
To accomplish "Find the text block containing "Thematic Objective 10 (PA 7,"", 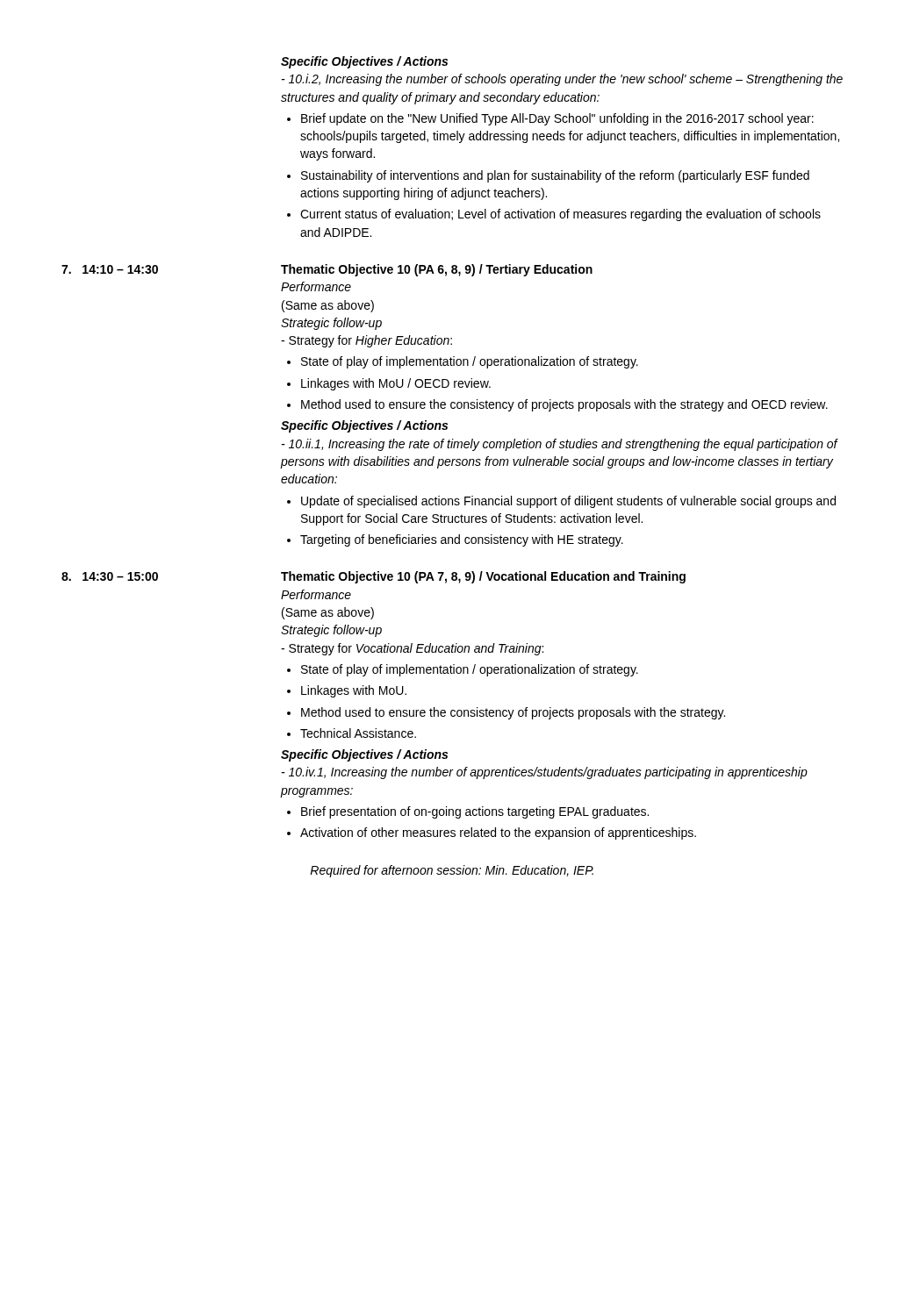I will [x=562, y=706].
